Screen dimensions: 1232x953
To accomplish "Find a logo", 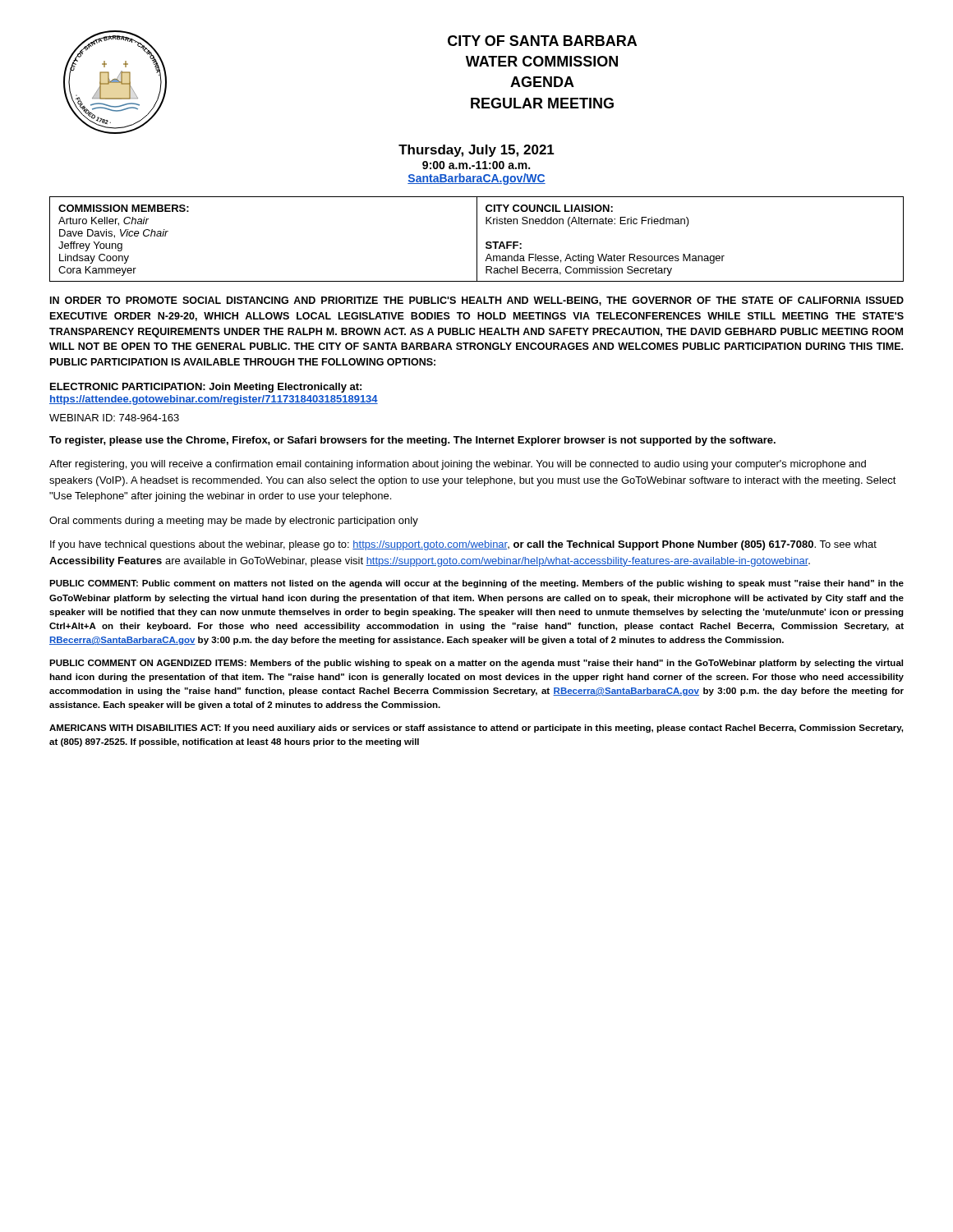I will pyautogui.click(x=115, y=80).
